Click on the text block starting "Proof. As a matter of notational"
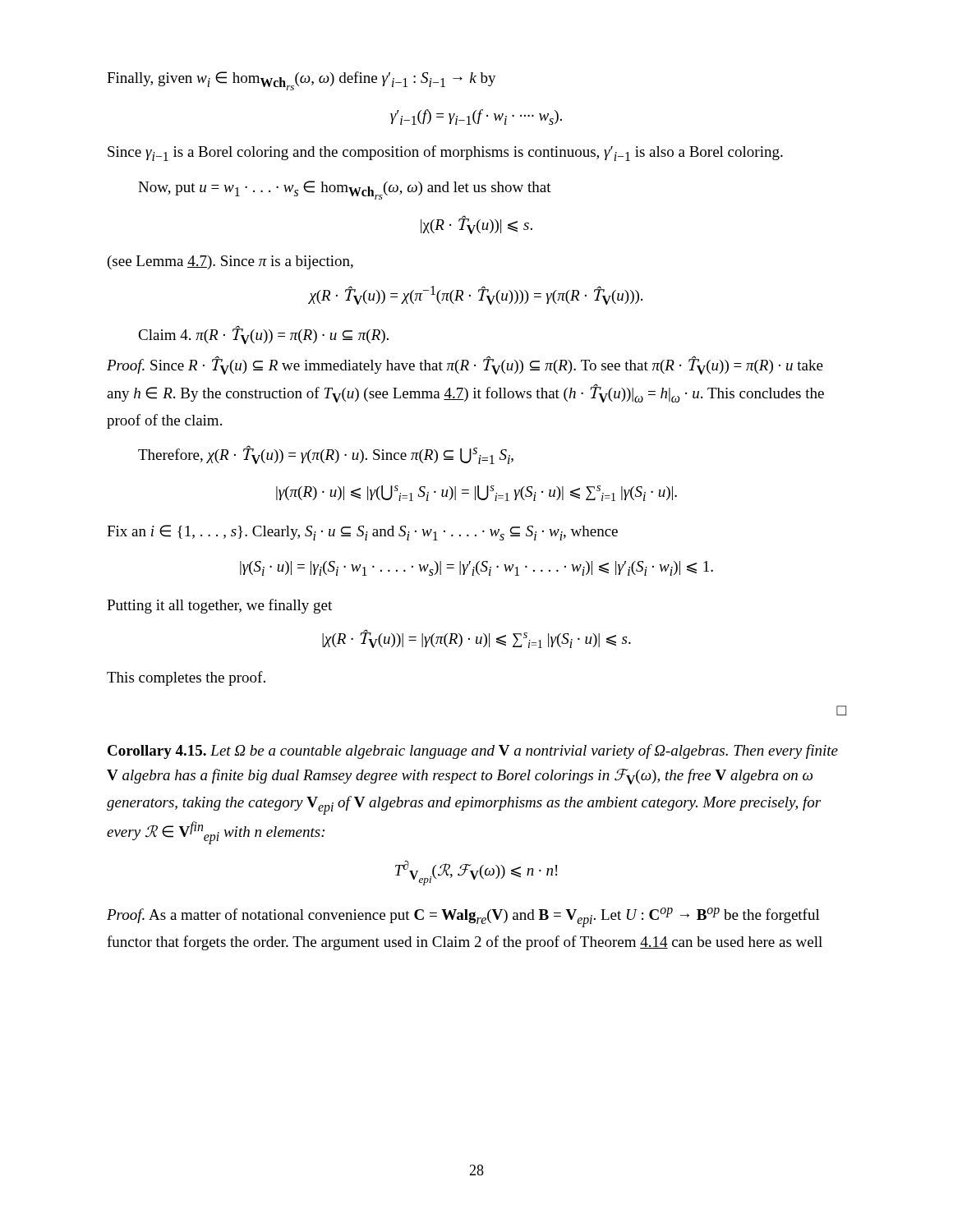Screen dimensions: 1232x953 (x=476, y=927)
